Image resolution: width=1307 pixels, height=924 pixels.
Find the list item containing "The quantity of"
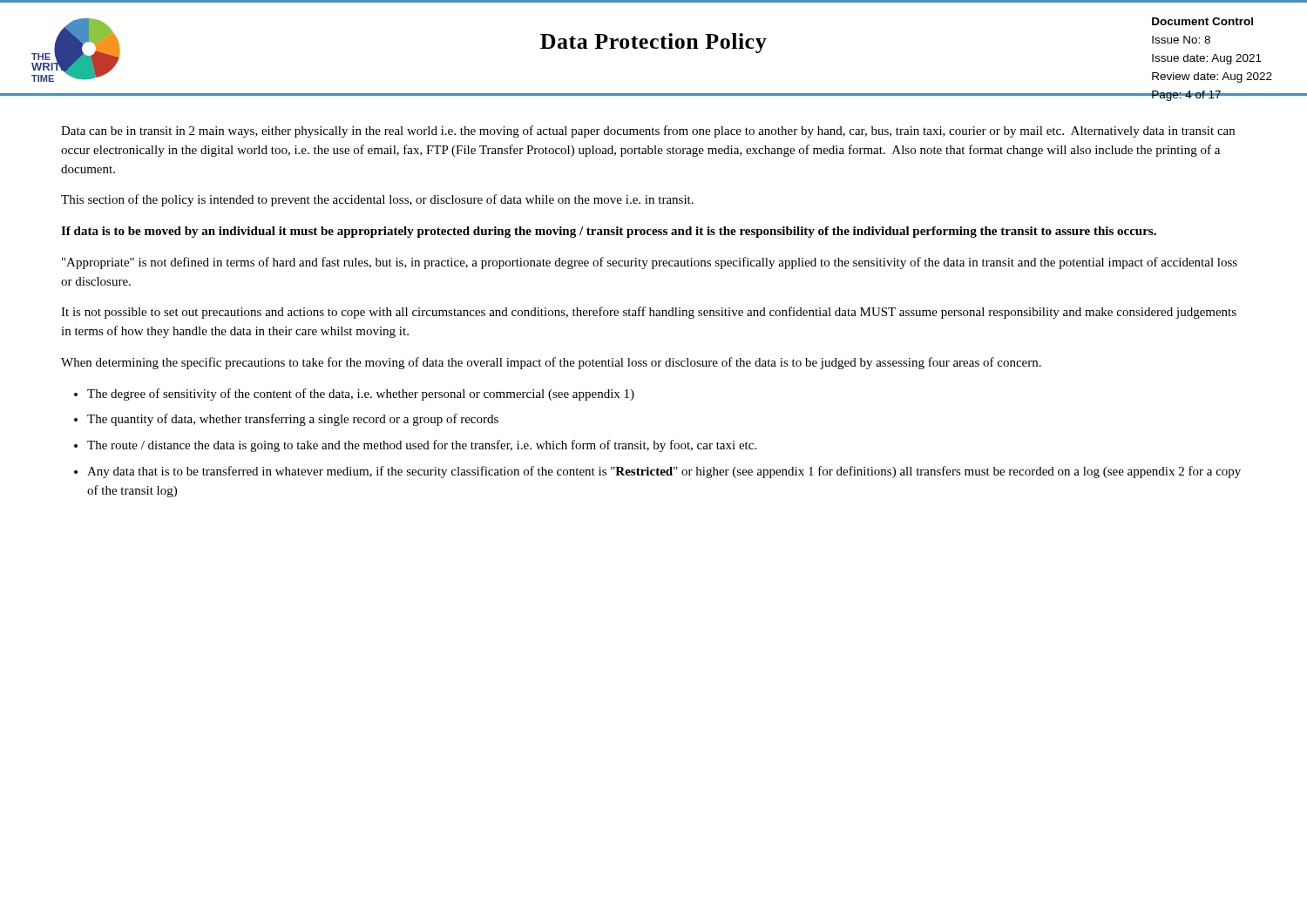[293, 419]
